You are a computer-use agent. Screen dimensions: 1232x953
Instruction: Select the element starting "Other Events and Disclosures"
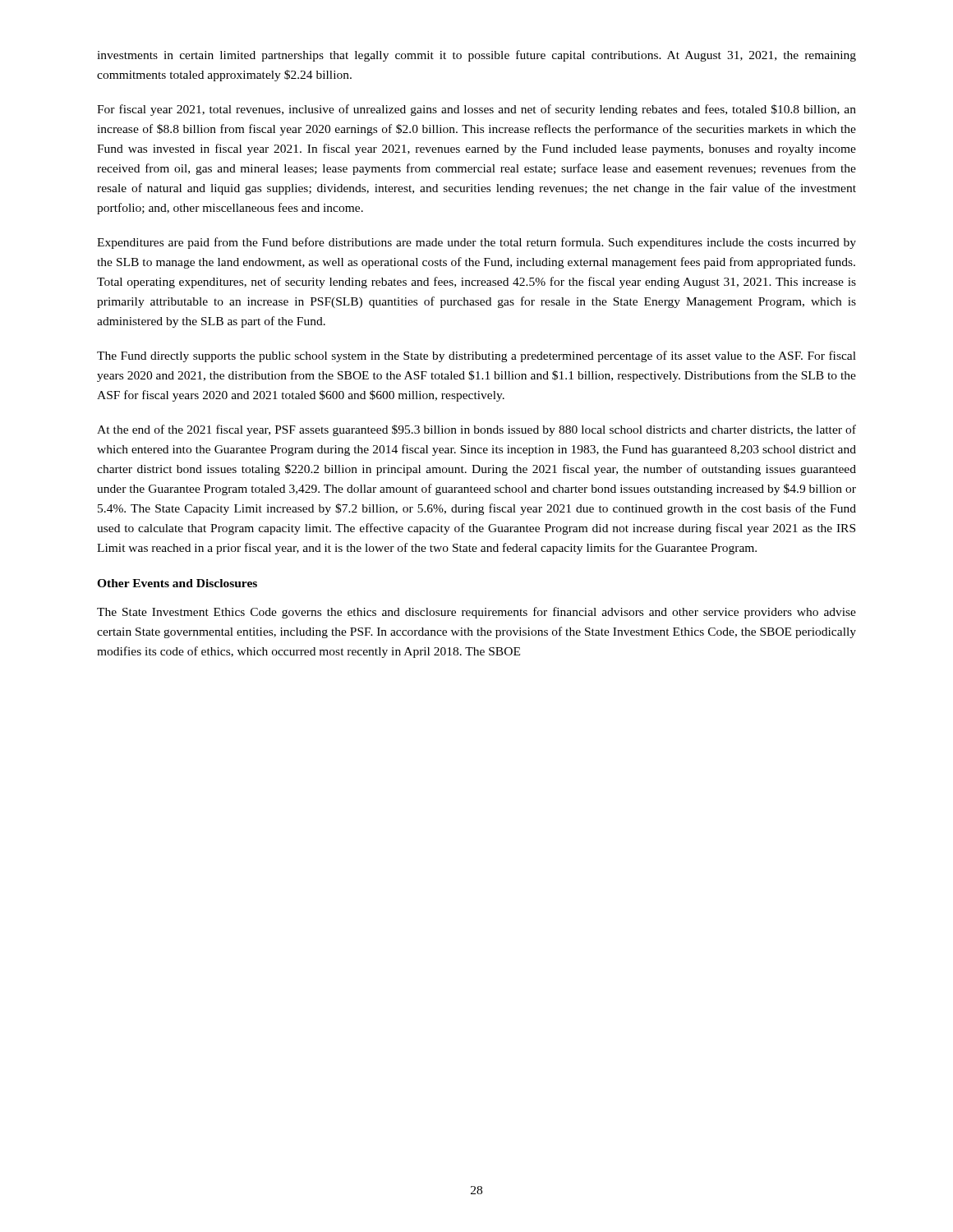[x=177, y=583]
